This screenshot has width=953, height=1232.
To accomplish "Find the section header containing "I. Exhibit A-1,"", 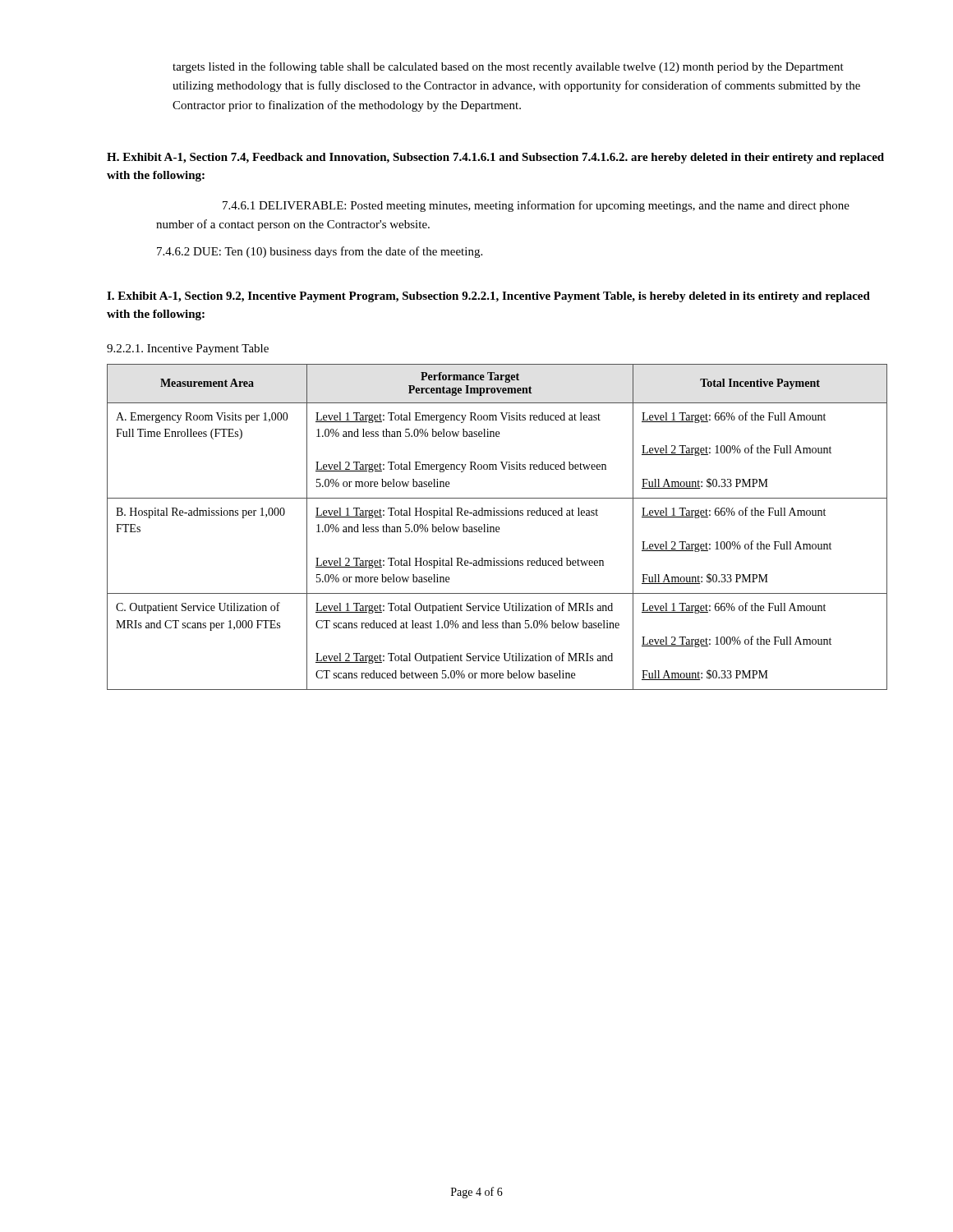I will click(x=488, y=304).
